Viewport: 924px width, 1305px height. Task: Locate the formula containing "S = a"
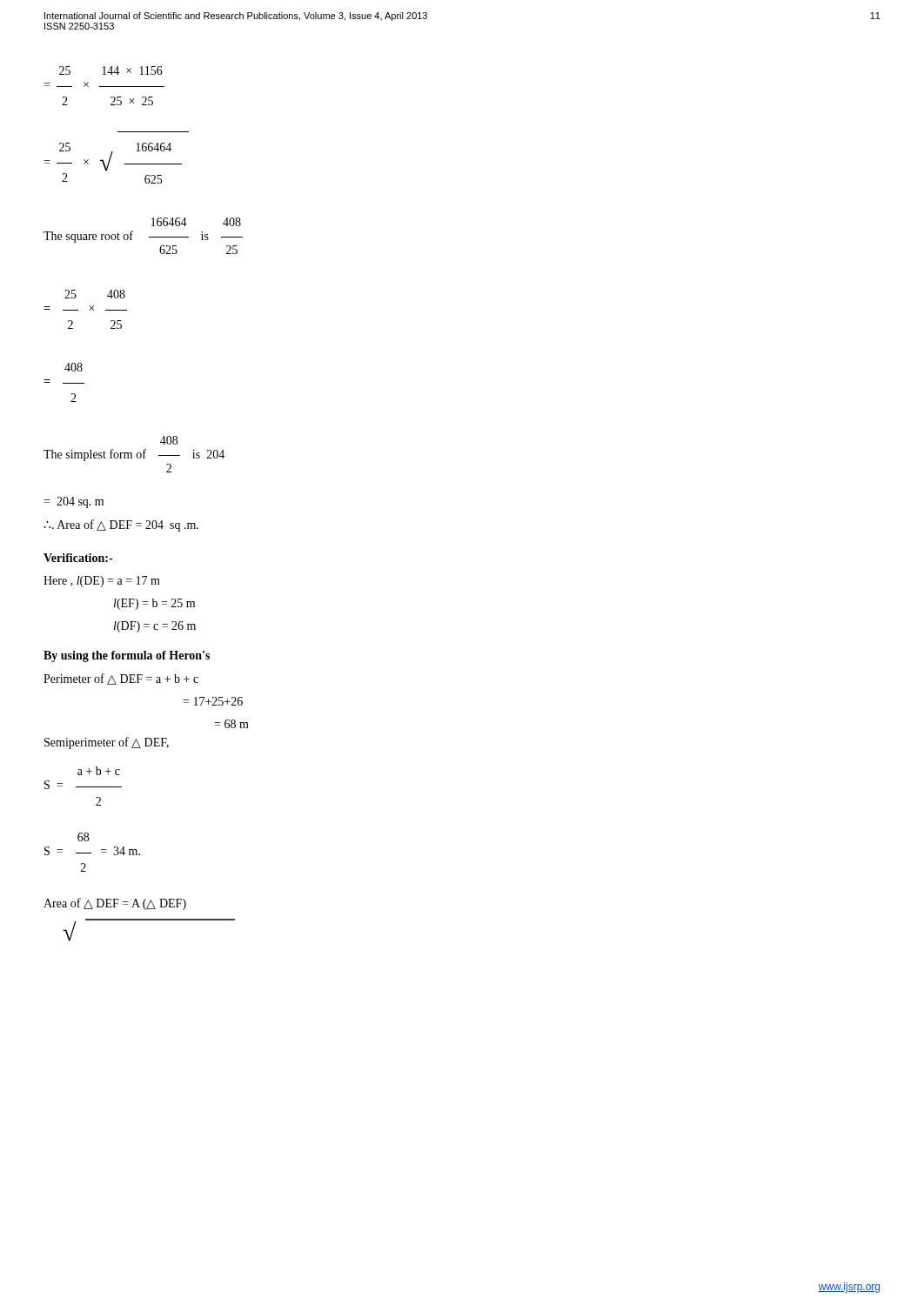pyautogui.click(x=83, y=787)
